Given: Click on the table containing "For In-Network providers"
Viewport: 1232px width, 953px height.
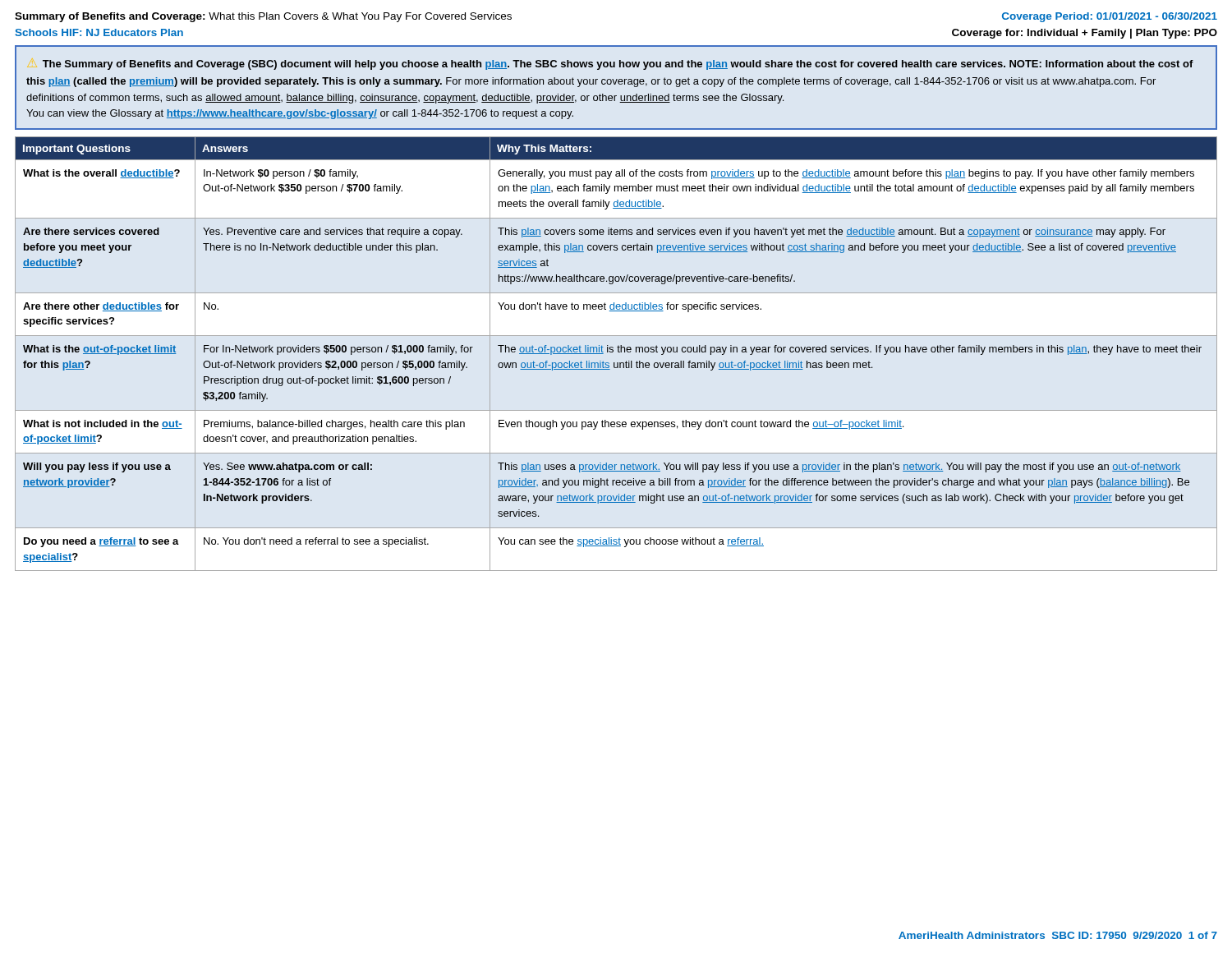Looking at the screenshot, I should tap(616, 354).
